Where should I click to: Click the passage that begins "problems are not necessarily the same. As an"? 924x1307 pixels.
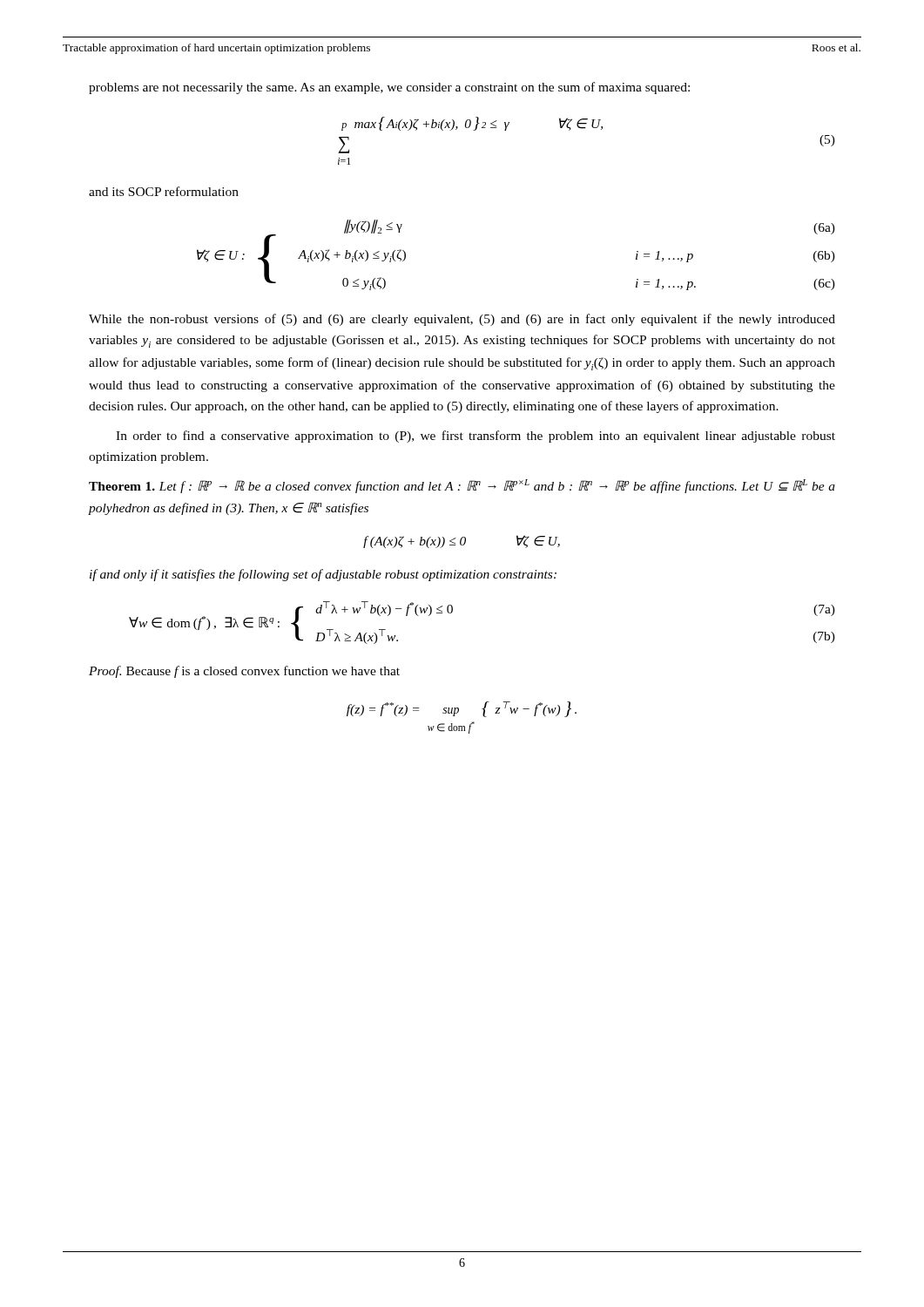(462, 87)
